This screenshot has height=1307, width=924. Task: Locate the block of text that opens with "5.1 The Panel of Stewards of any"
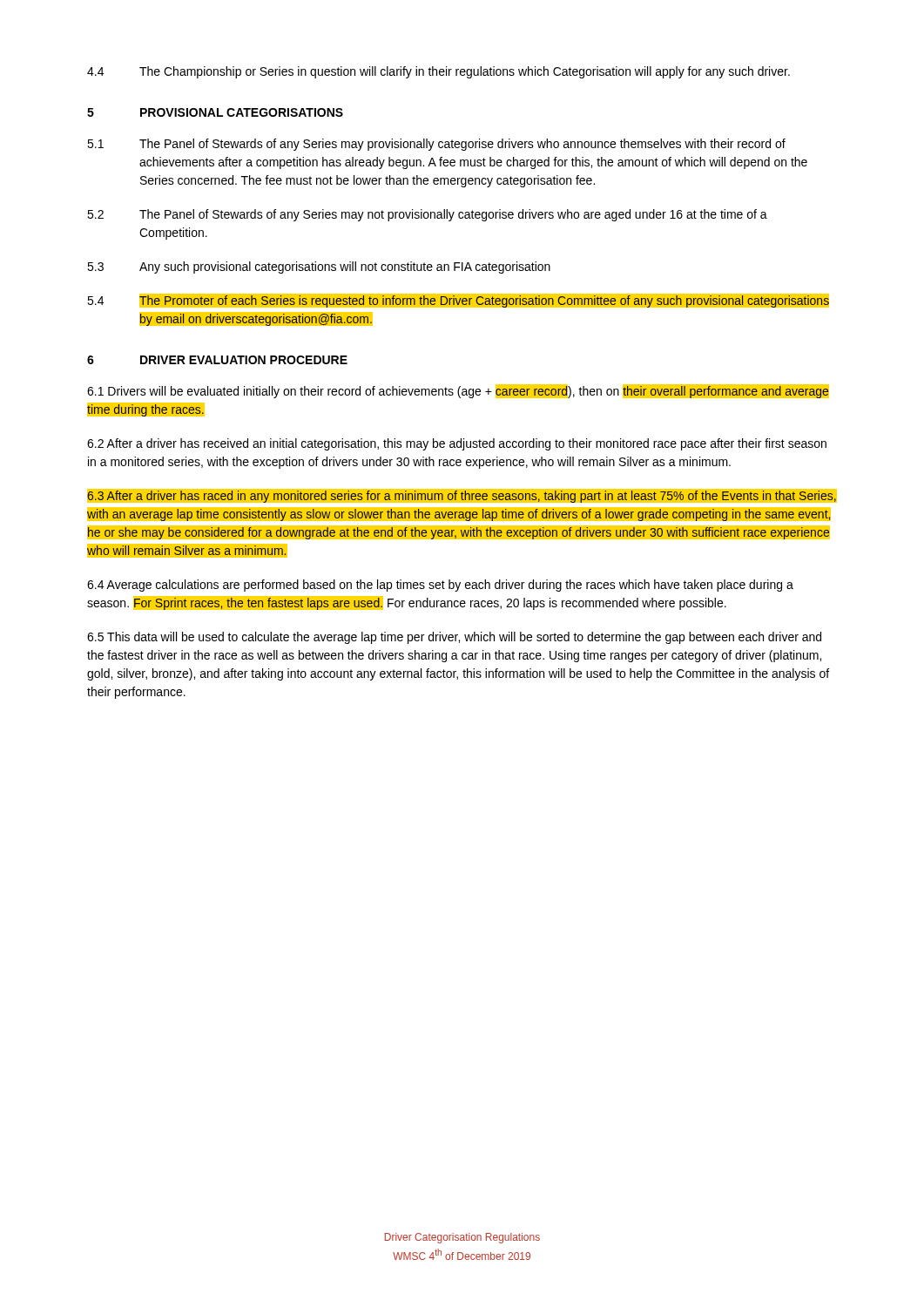click(462, 162)
